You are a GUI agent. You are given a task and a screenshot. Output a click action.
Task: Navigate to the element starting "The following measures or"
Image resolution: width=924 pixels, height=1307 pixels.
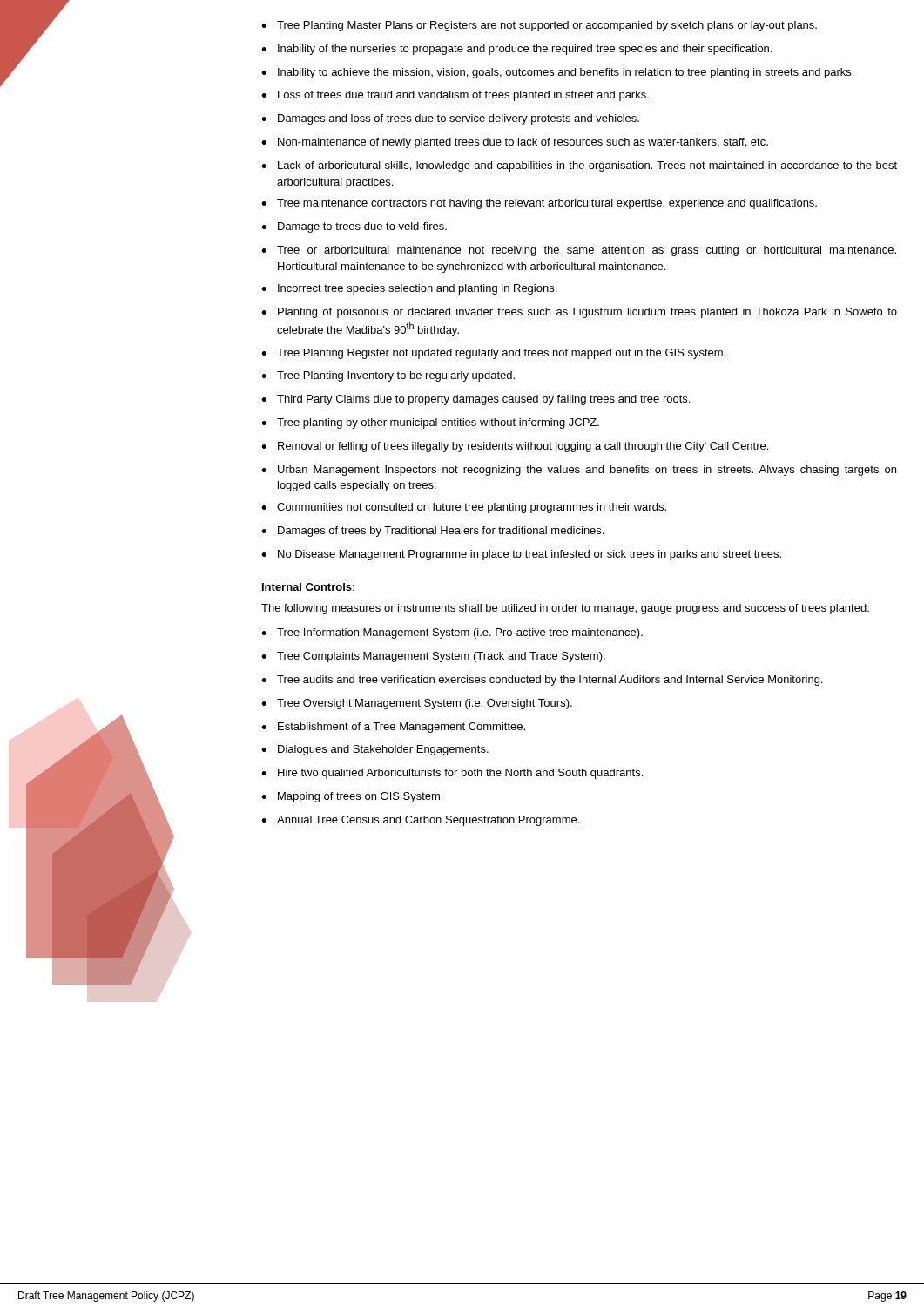(x=566, y=607)
